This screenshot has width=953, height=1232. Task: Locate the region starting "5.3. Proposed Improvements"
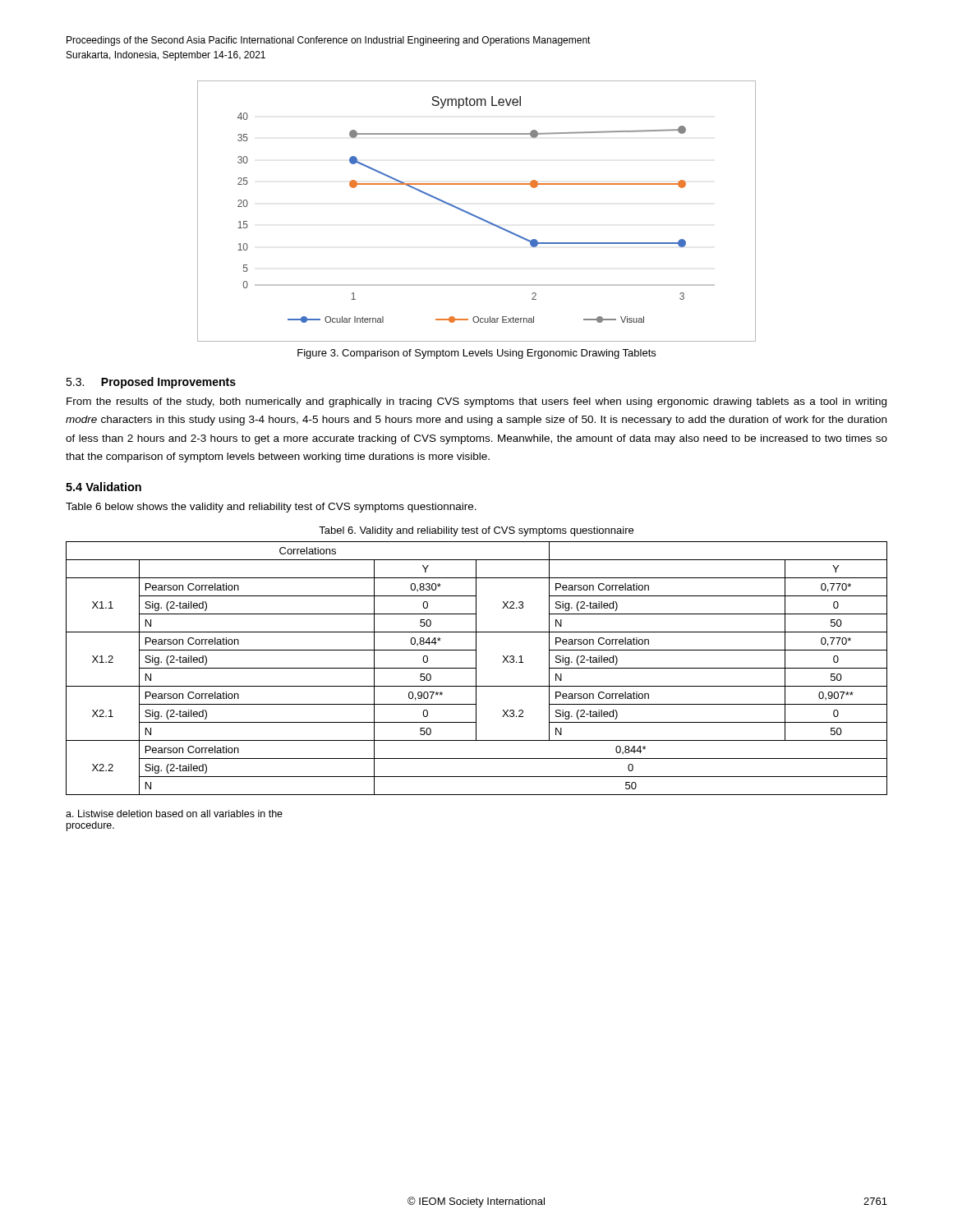point(151,382)
